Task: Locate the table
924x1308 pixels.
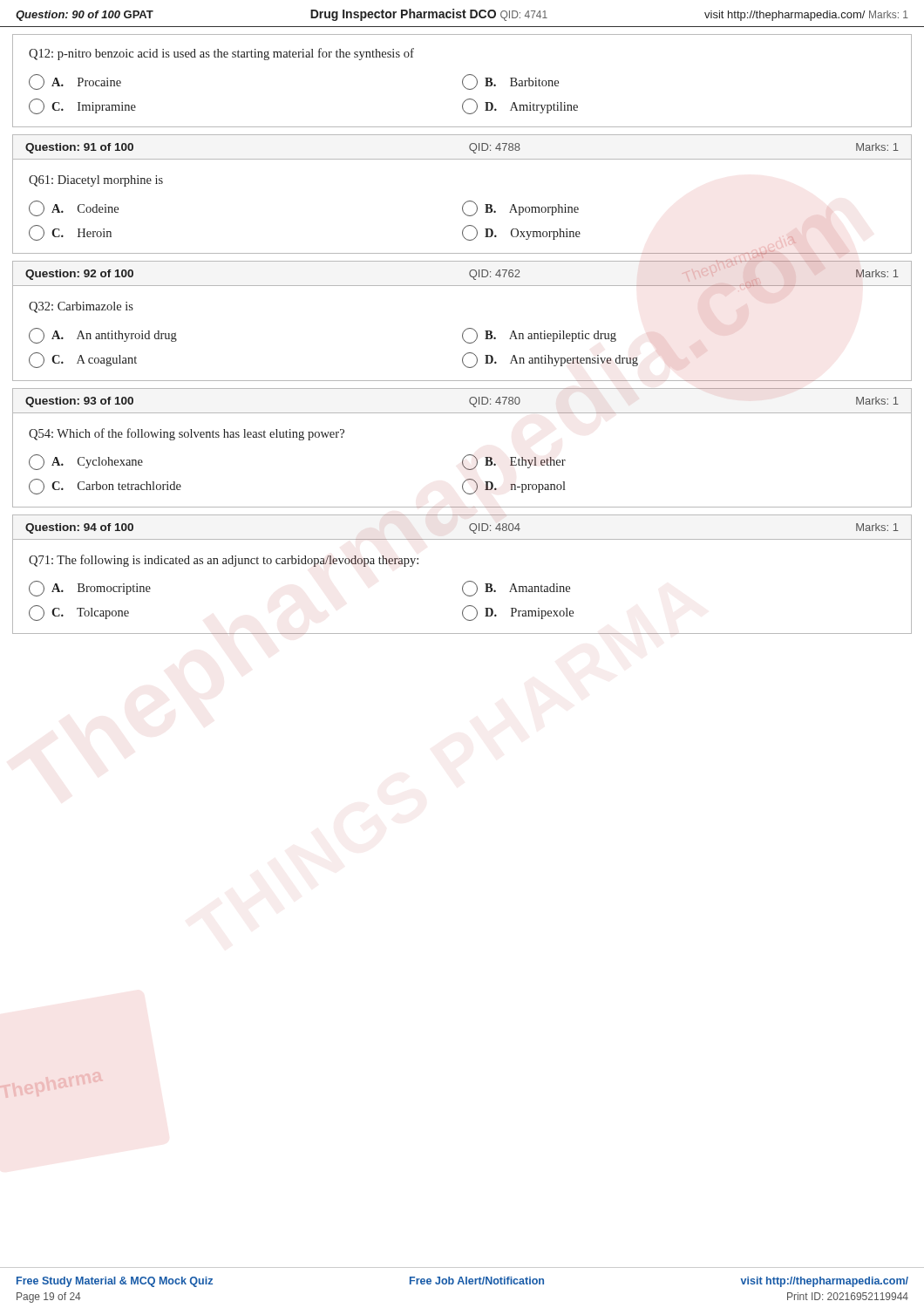Action: 462,81
